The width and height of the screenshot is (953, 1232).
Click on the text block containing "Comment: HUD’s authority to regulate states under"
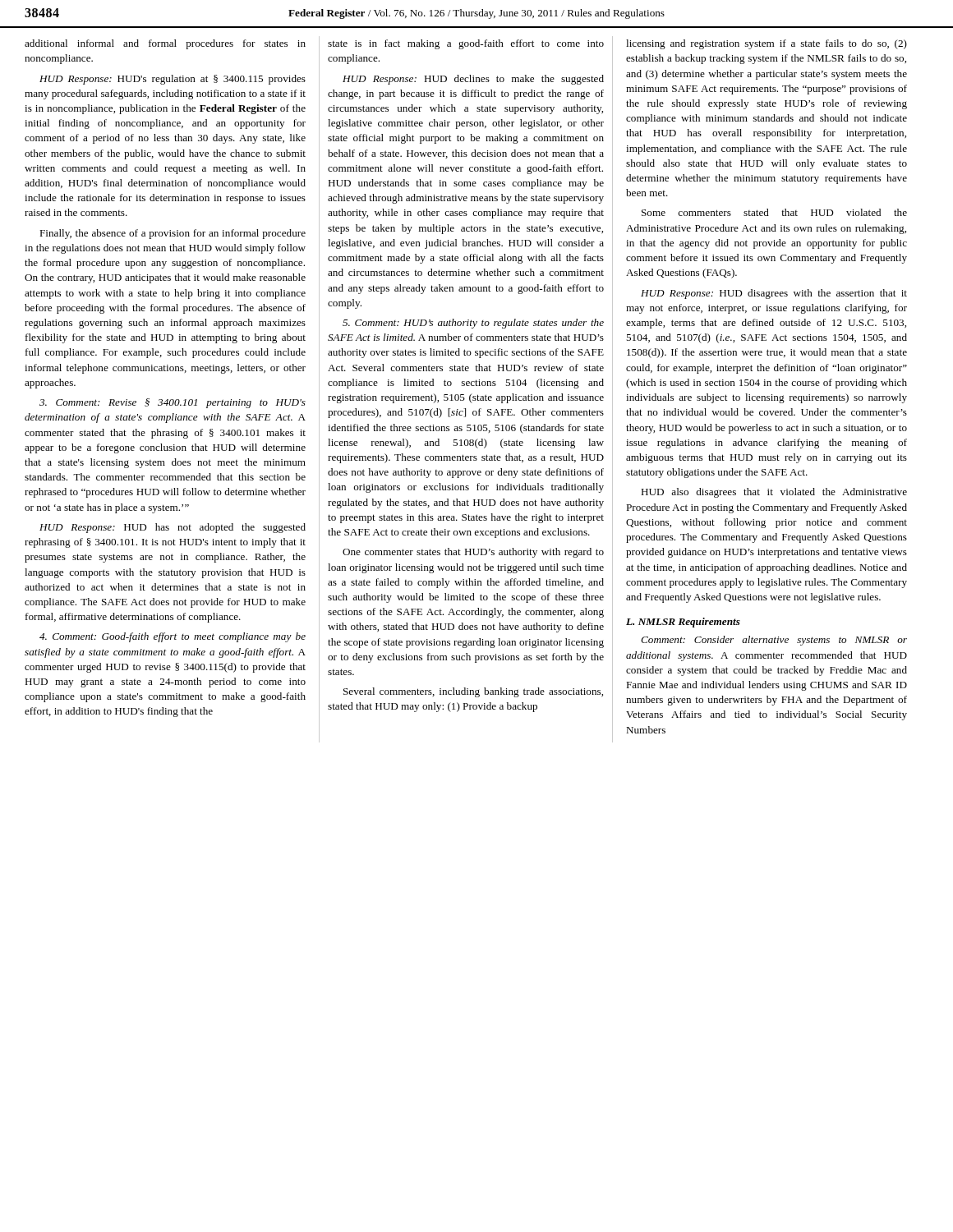click(x=466, y=428)
